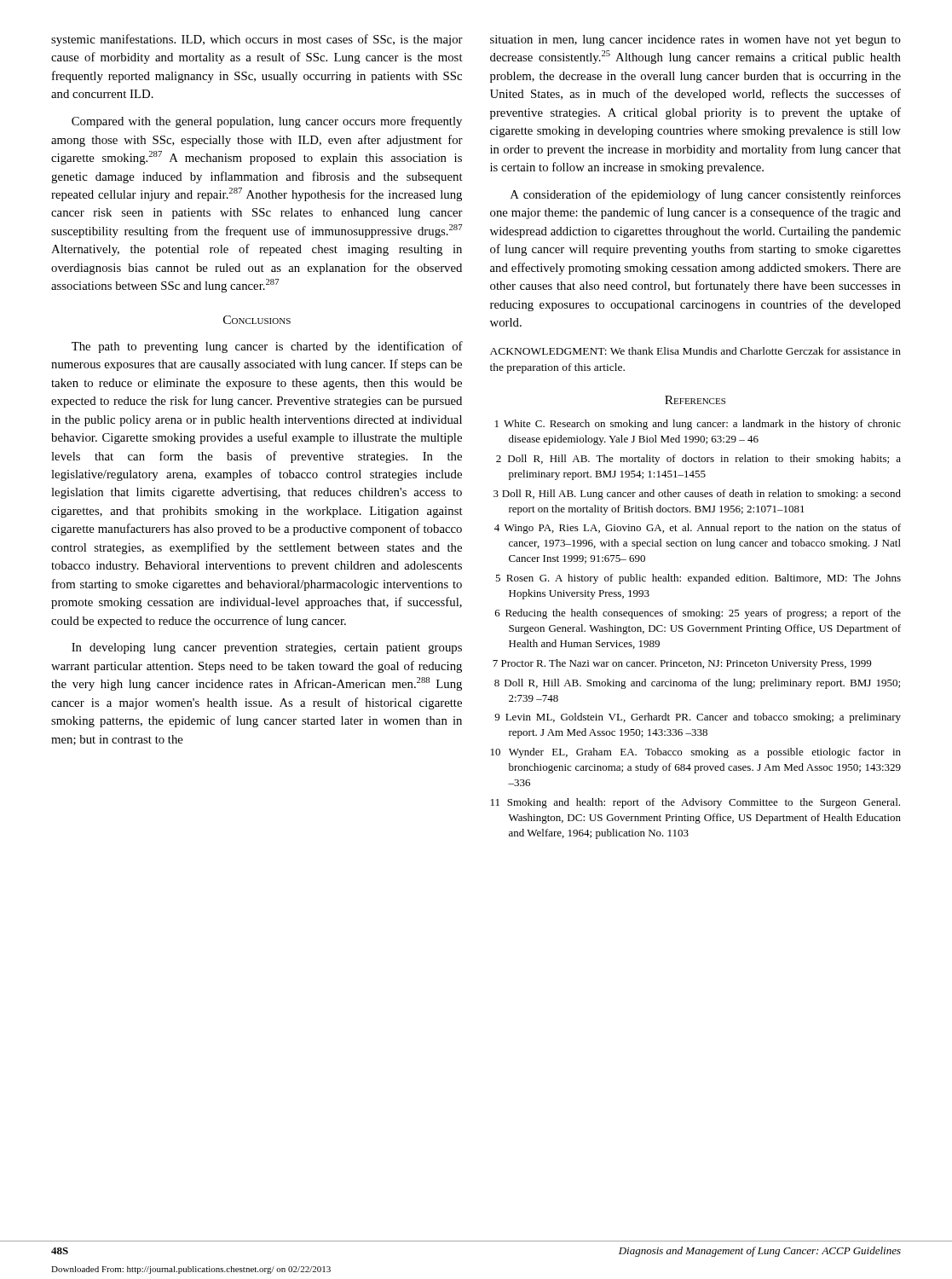Where is the passage that starts "2 Doll R, Hill AB."?

tap(695, 466)
